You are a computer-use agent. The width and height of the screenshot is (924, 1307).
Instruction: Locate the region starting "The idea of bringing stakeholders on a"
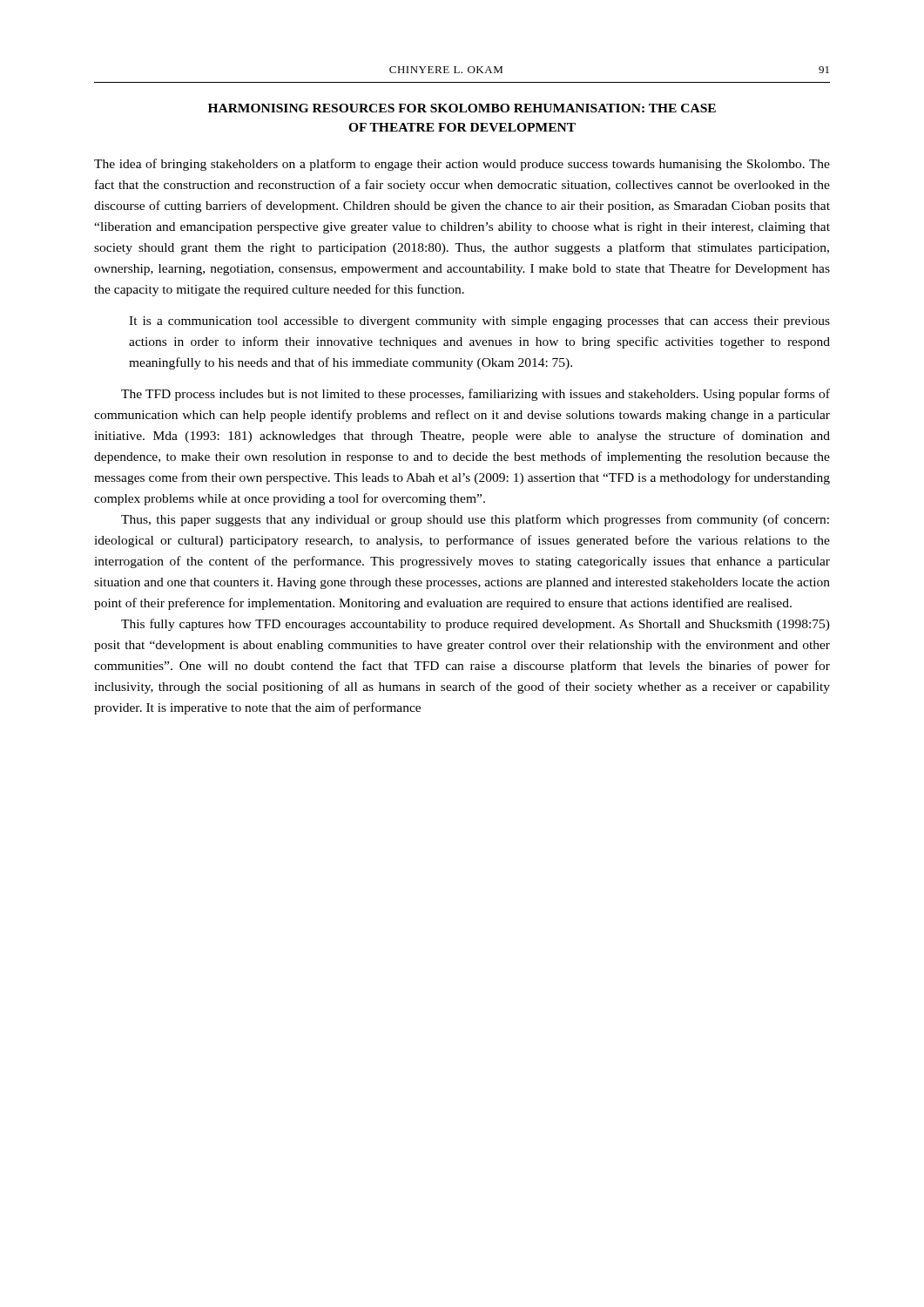coord(462,227)
